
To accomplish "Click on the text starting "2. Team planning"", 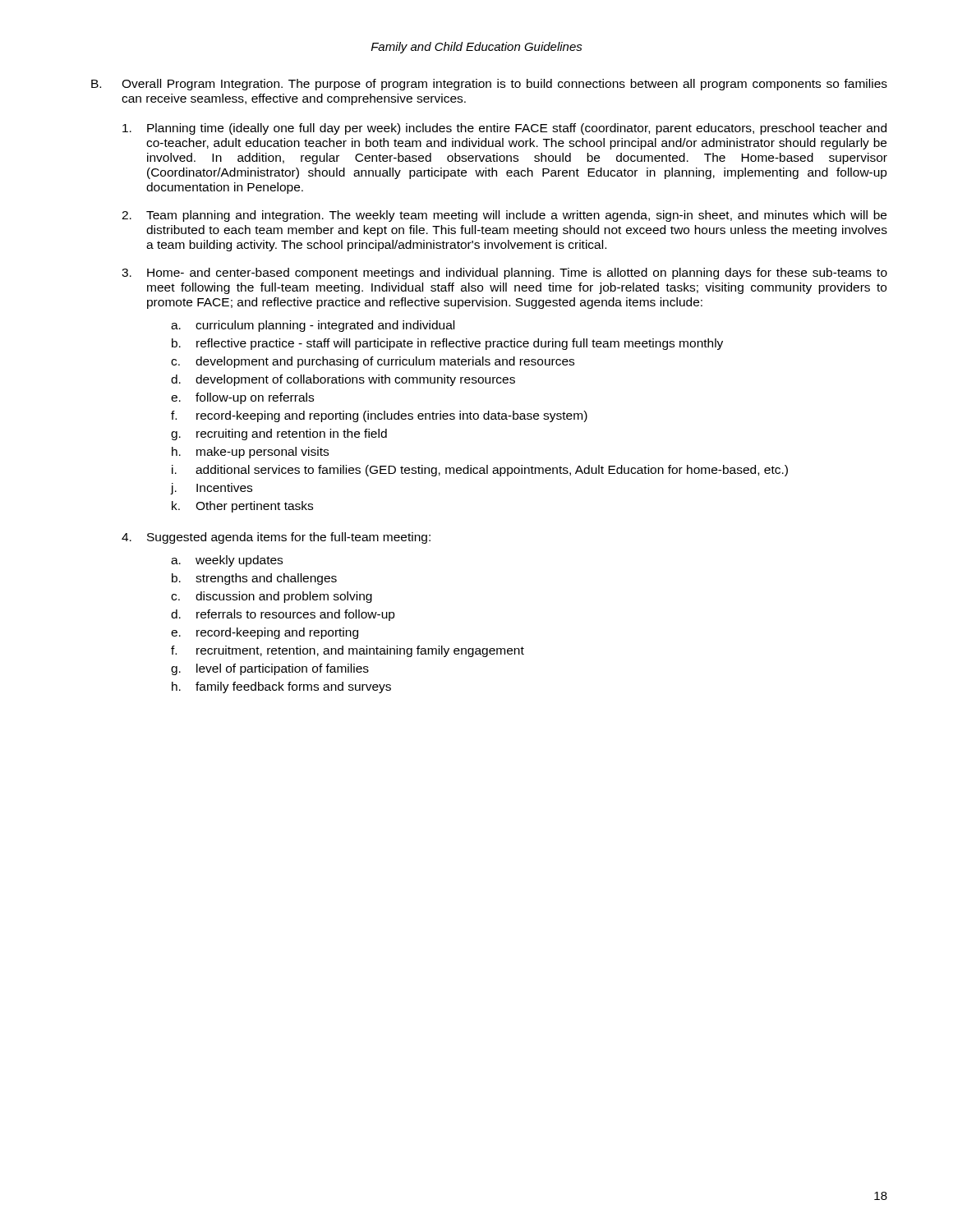I will [504, 230].
